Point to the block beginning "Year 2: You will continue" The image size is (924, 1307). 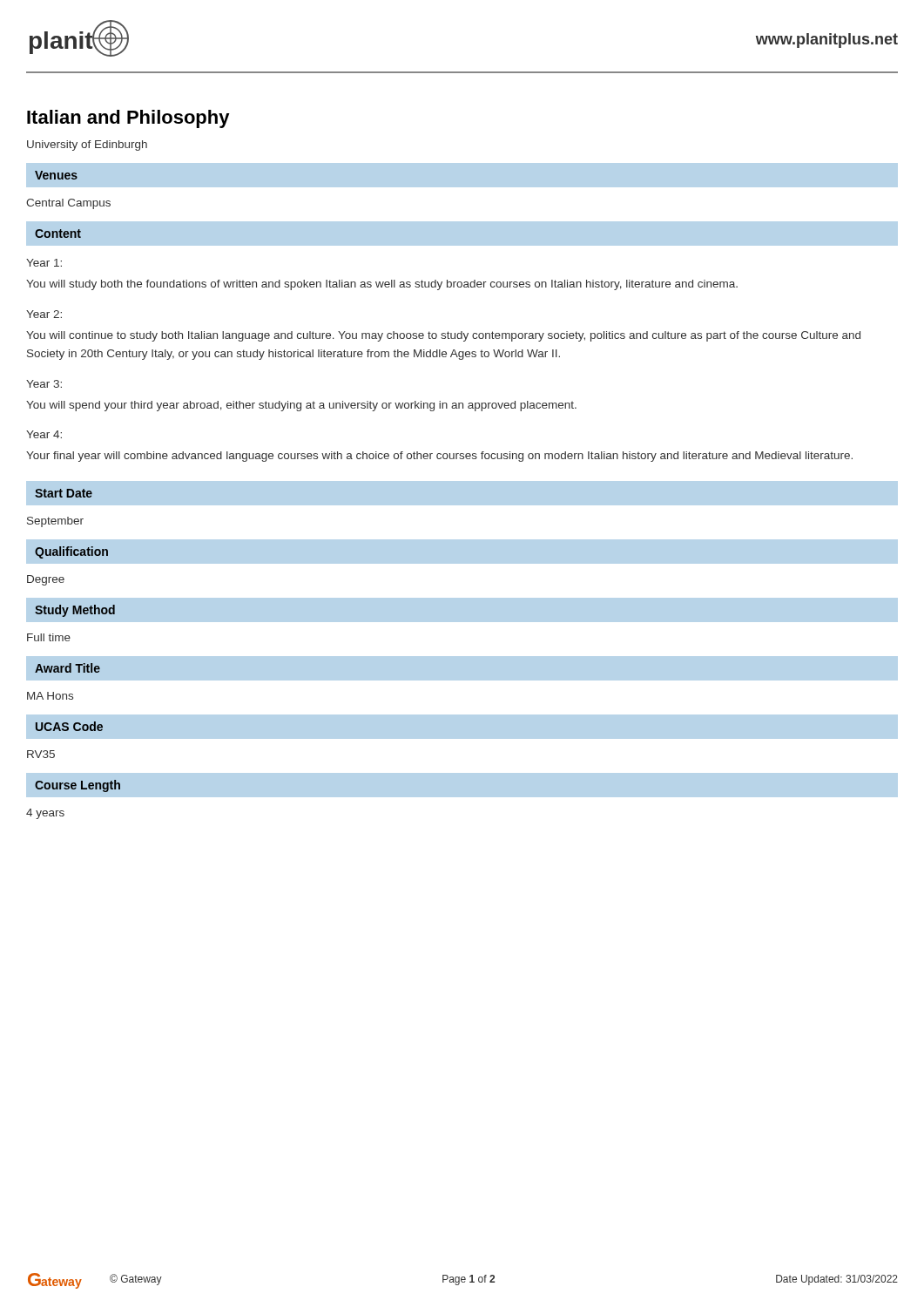coord(462,334)
